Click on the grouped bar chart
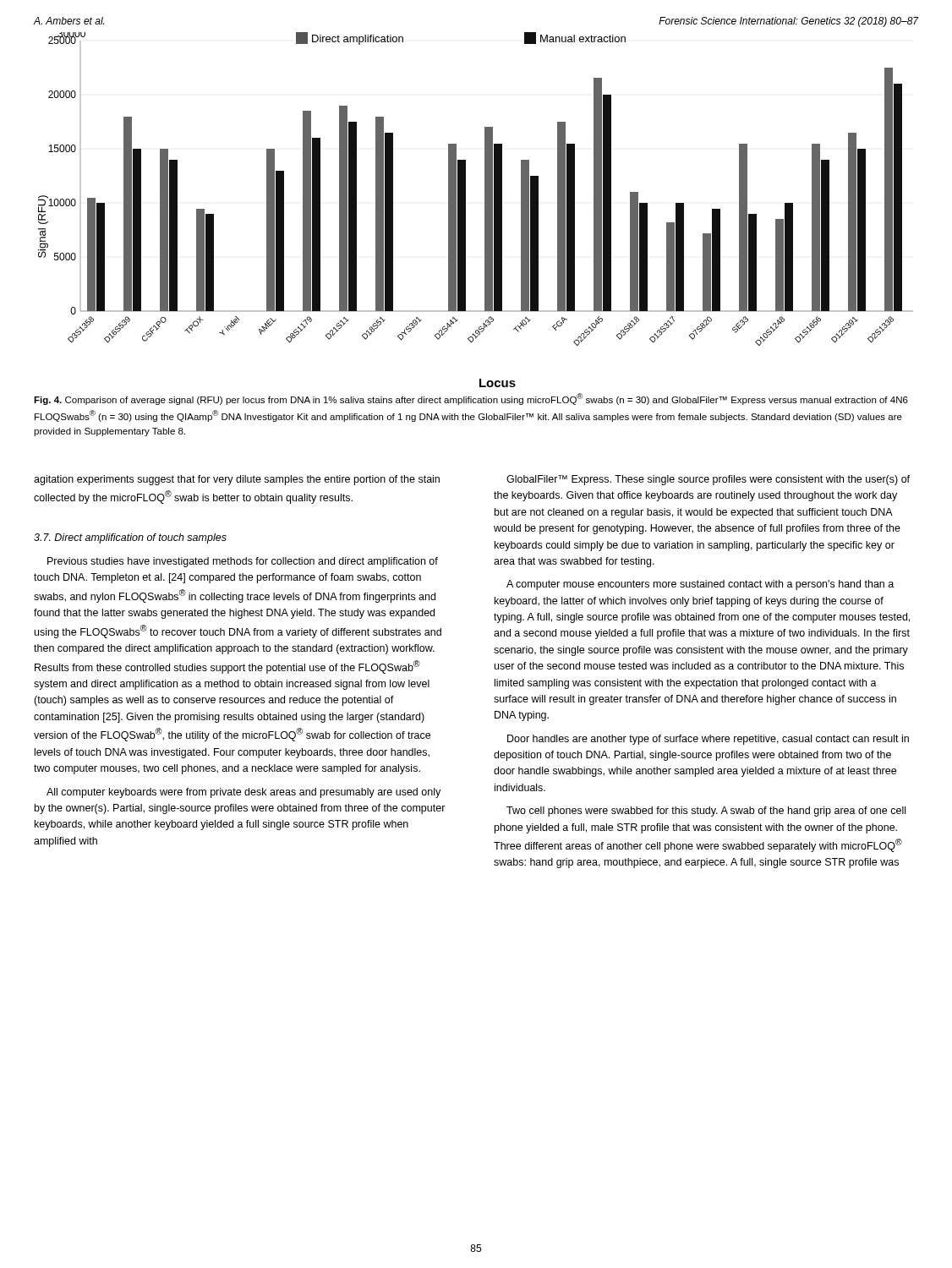This screenshot has width=952, height=1268. click(476, 212)
